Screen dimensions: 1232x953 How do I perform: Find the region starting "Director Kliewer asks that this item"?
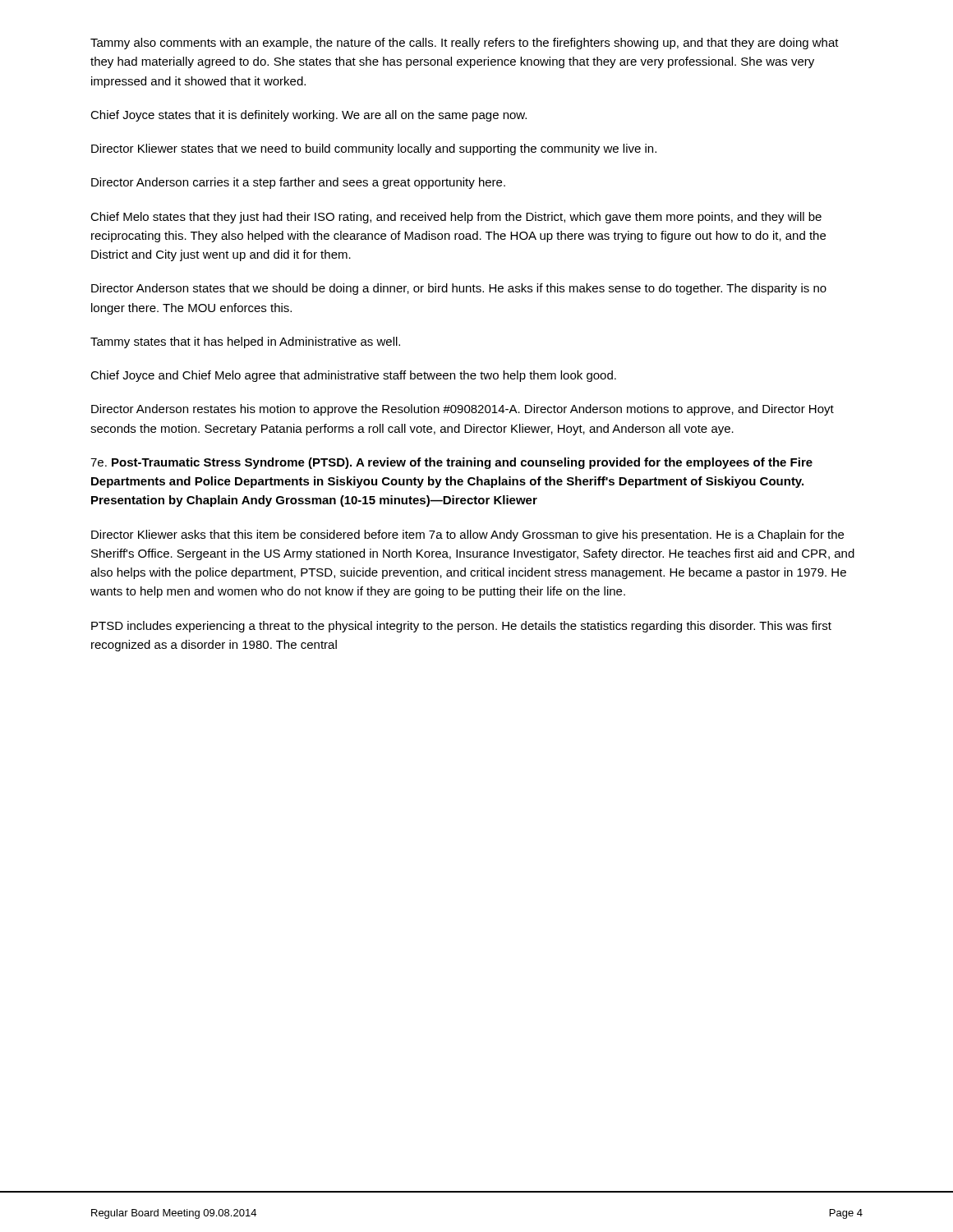pos(472,563)
